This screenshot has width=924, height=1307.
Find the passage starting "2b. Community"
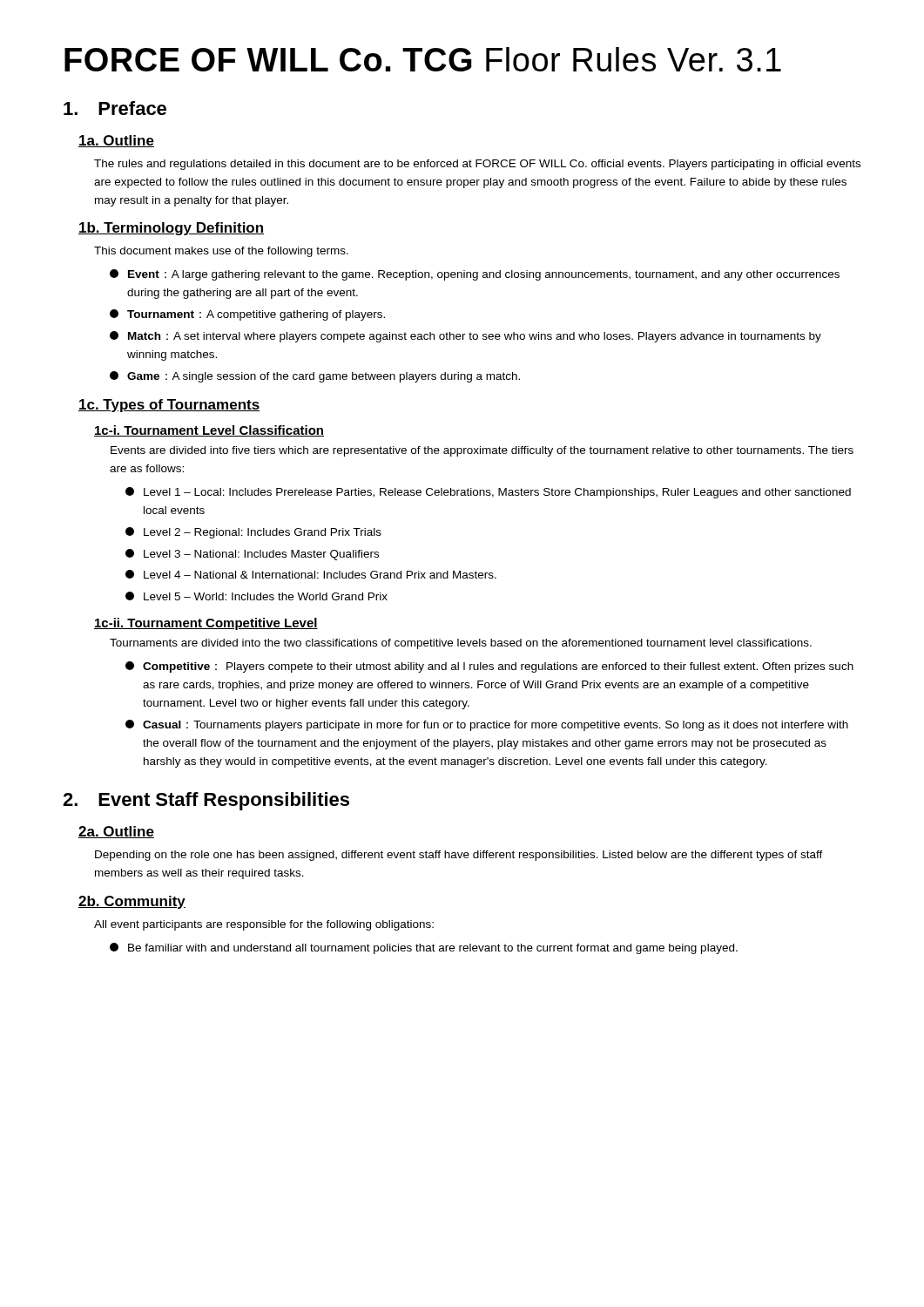132,902
